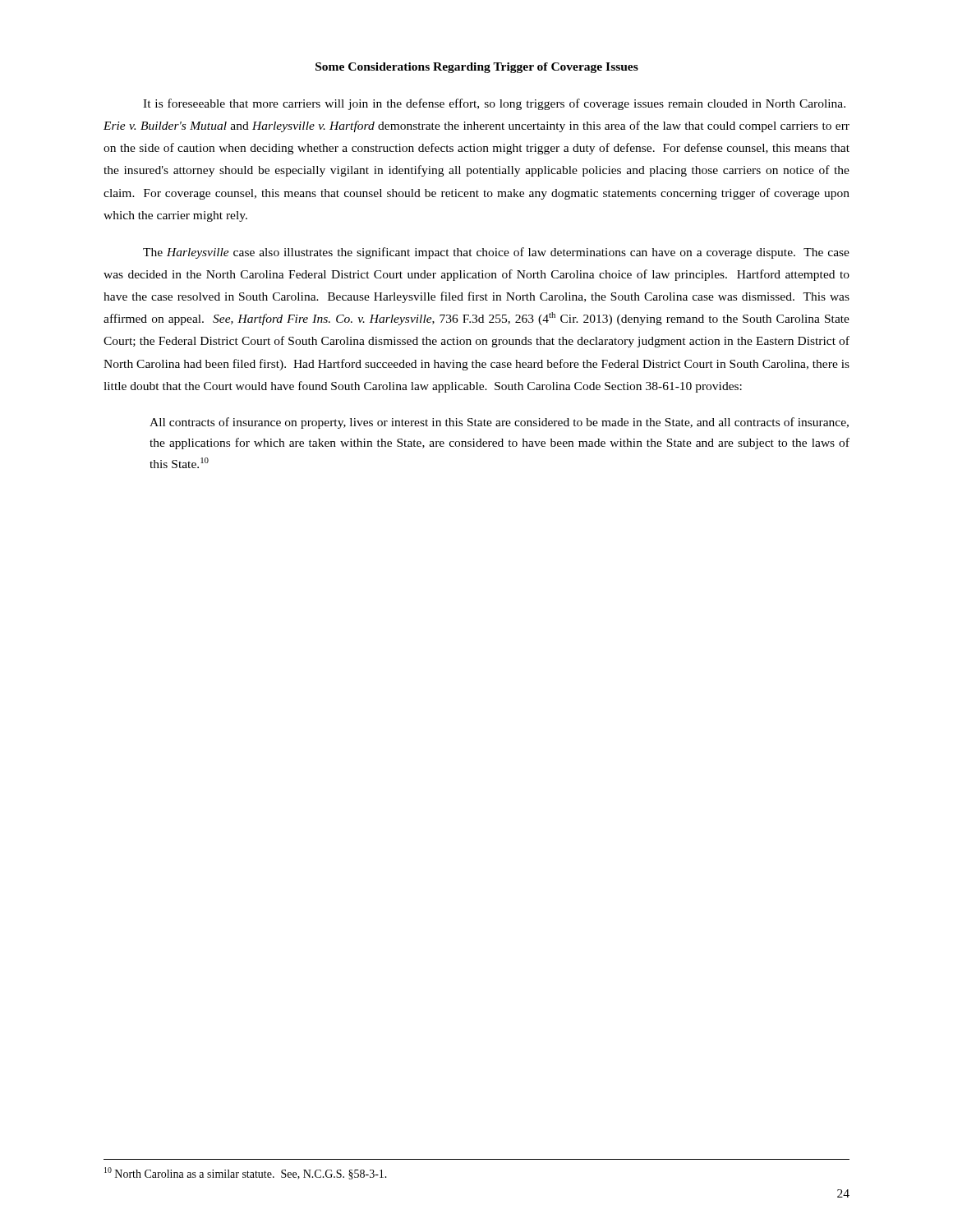Click the section header
Screen dimensions: 1232x953
476,66
